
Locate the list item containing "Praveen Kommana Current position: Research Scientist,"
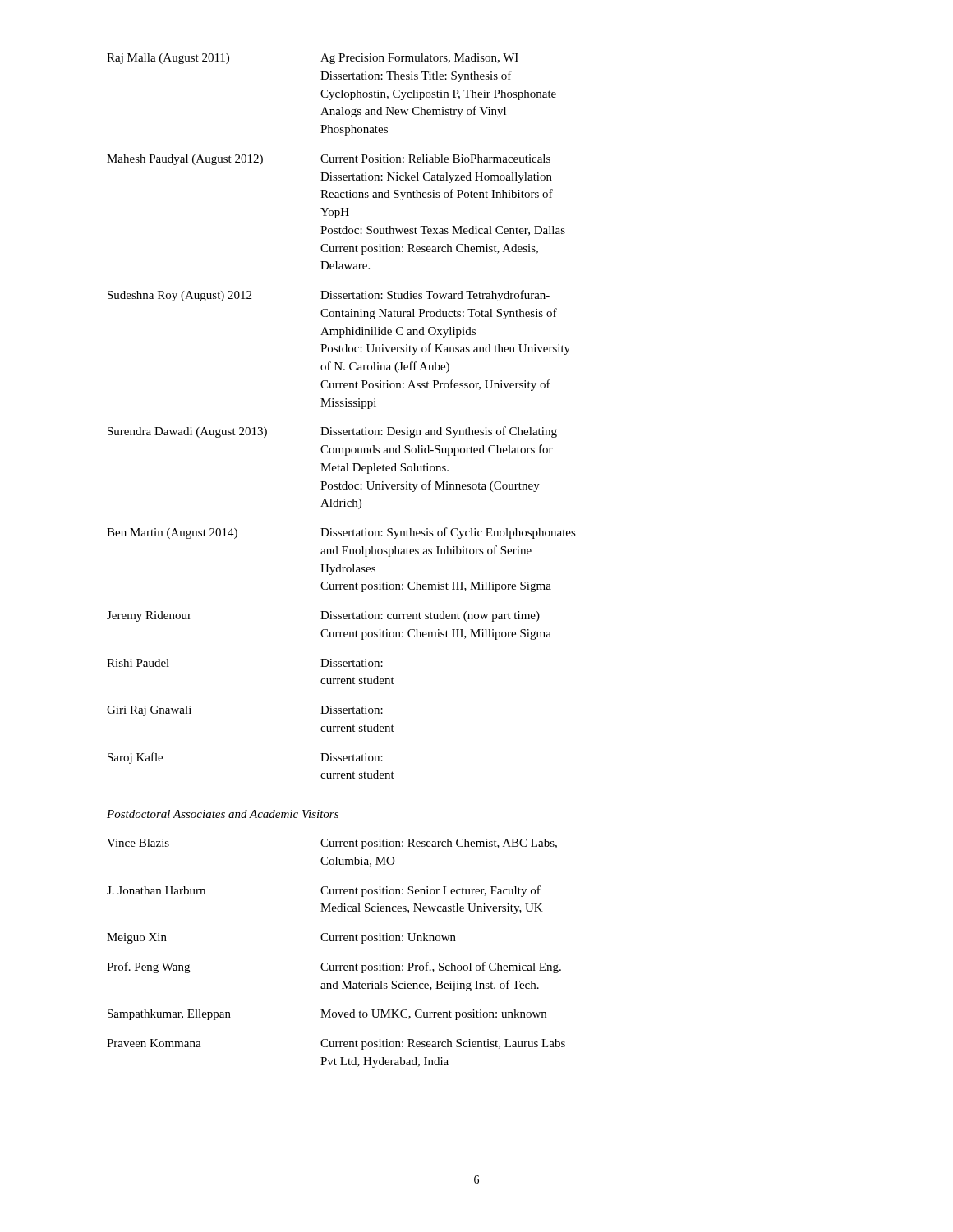pos(464,1053)
